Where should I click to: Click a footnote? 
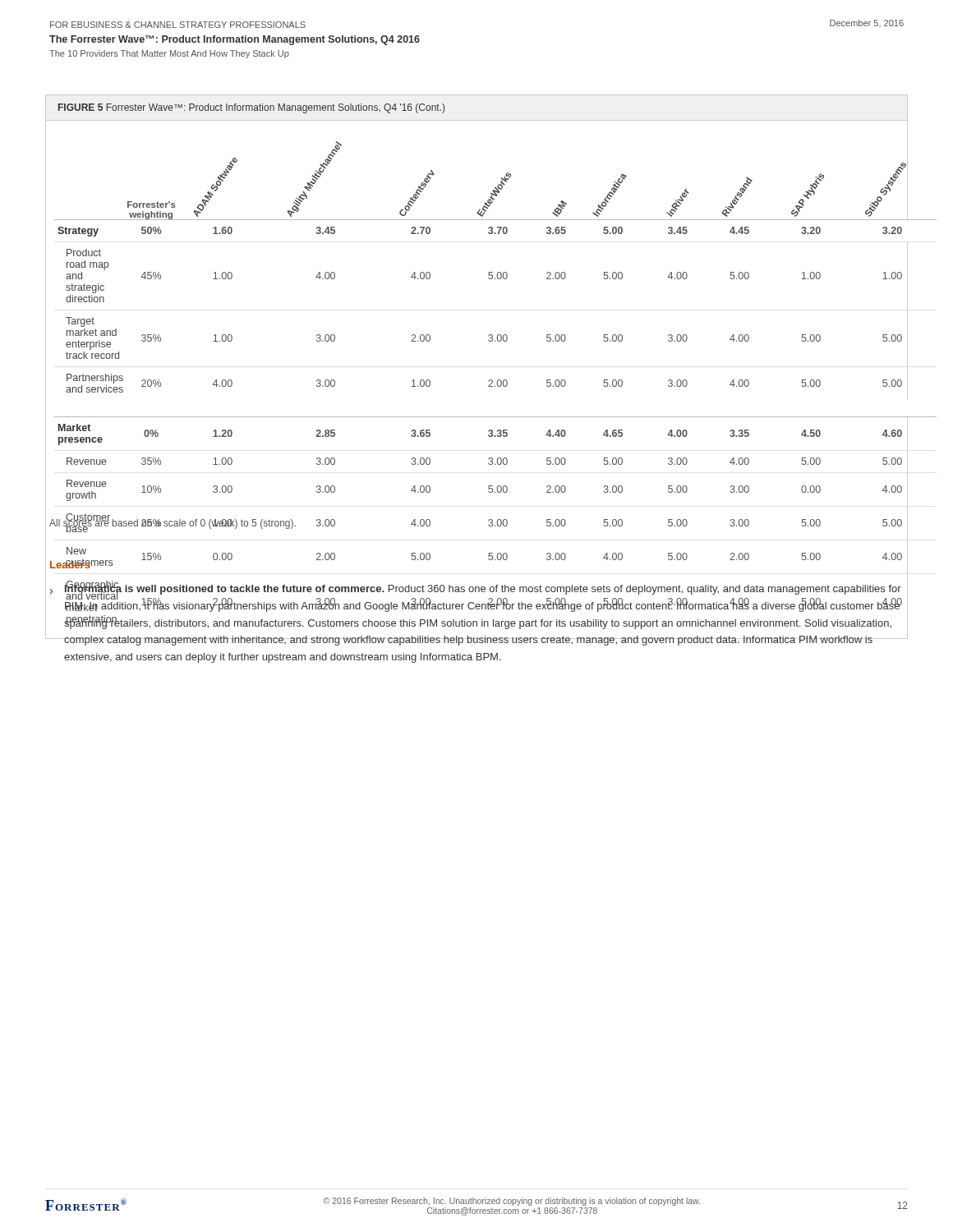[x=173, y=523]
